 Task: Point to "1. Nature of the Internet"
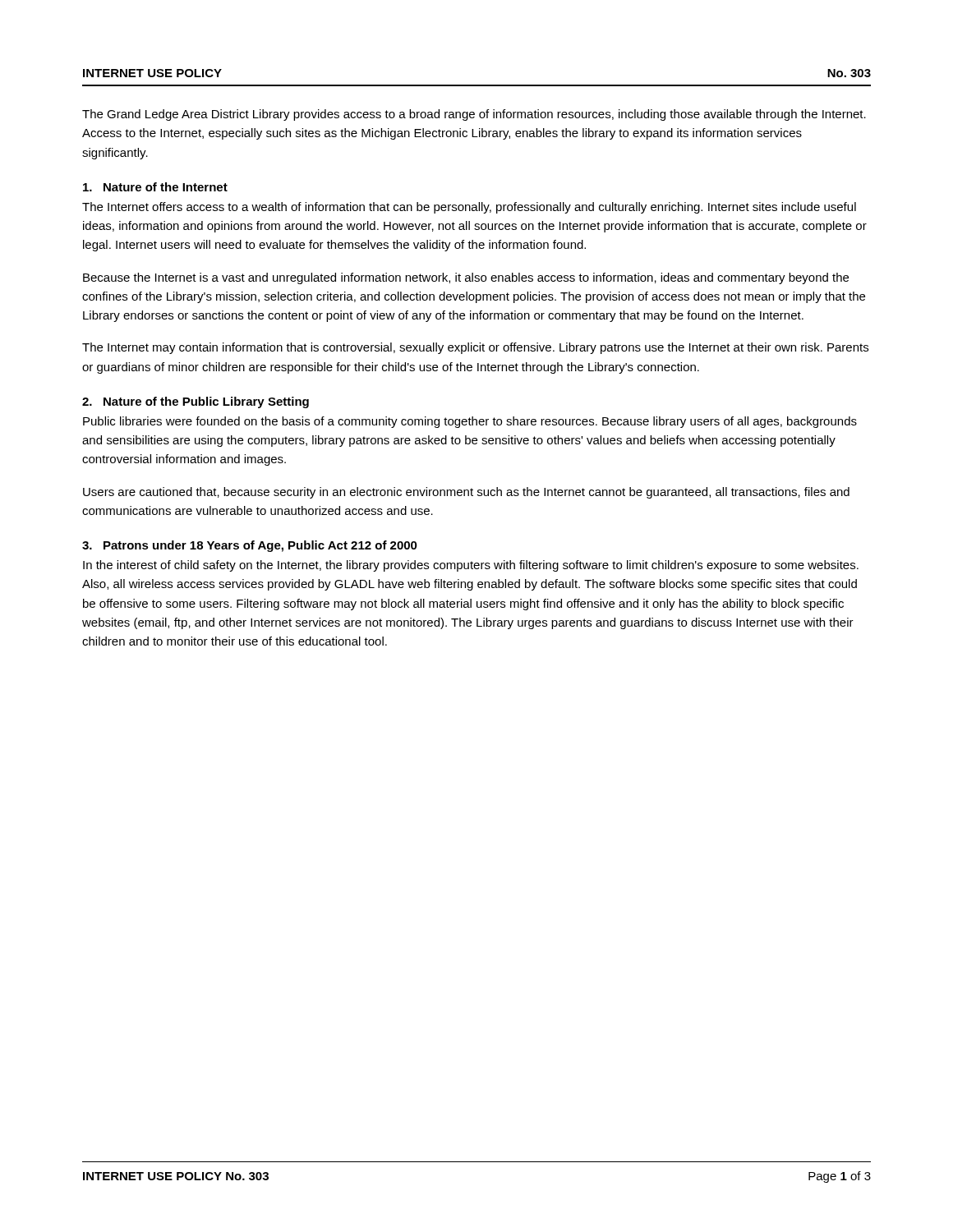pyautogui.click(x=155, y=187)
